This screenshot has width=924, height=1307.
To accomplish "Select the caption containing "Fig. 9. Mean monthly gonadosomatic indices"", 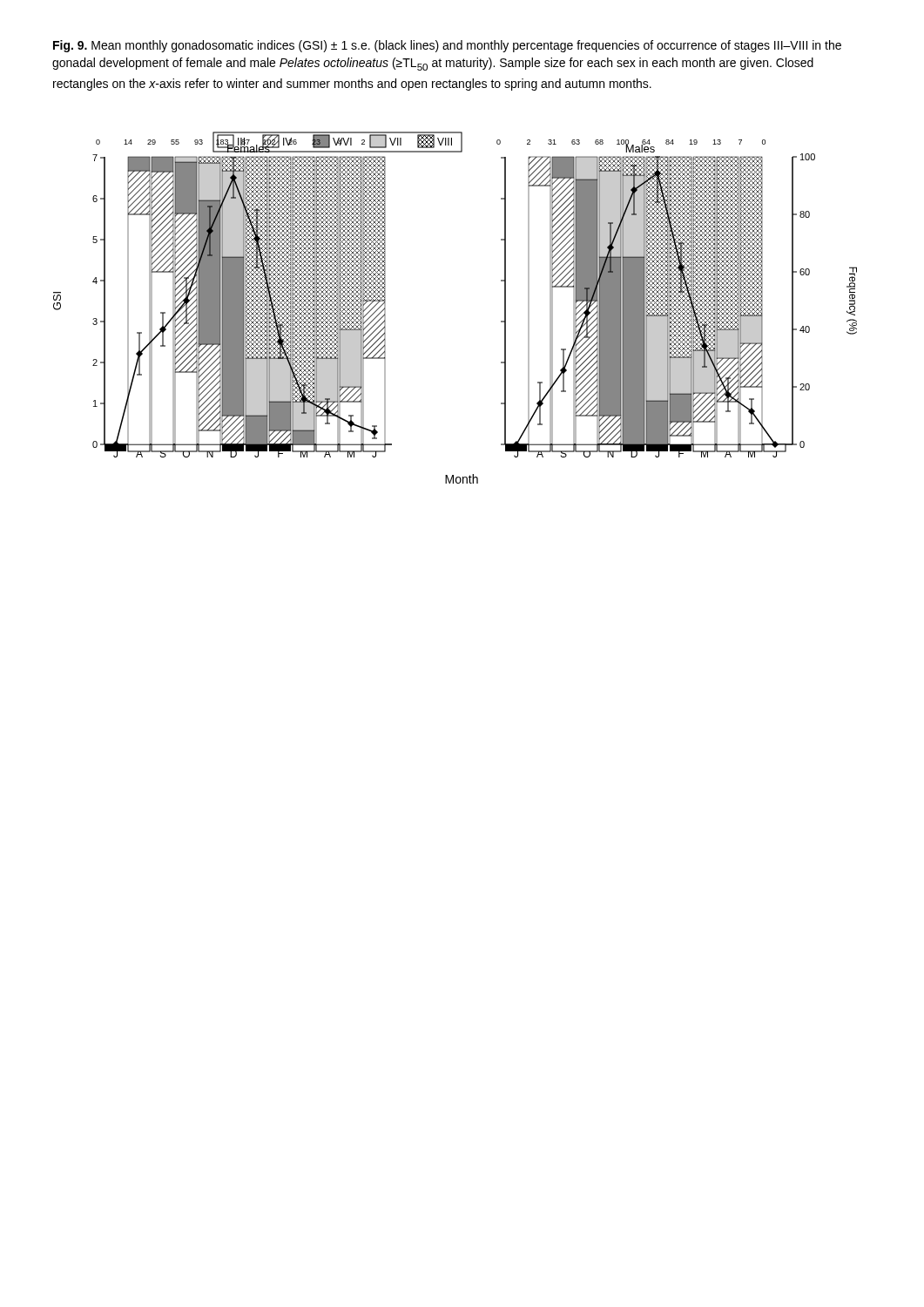I will coord(447,64).
